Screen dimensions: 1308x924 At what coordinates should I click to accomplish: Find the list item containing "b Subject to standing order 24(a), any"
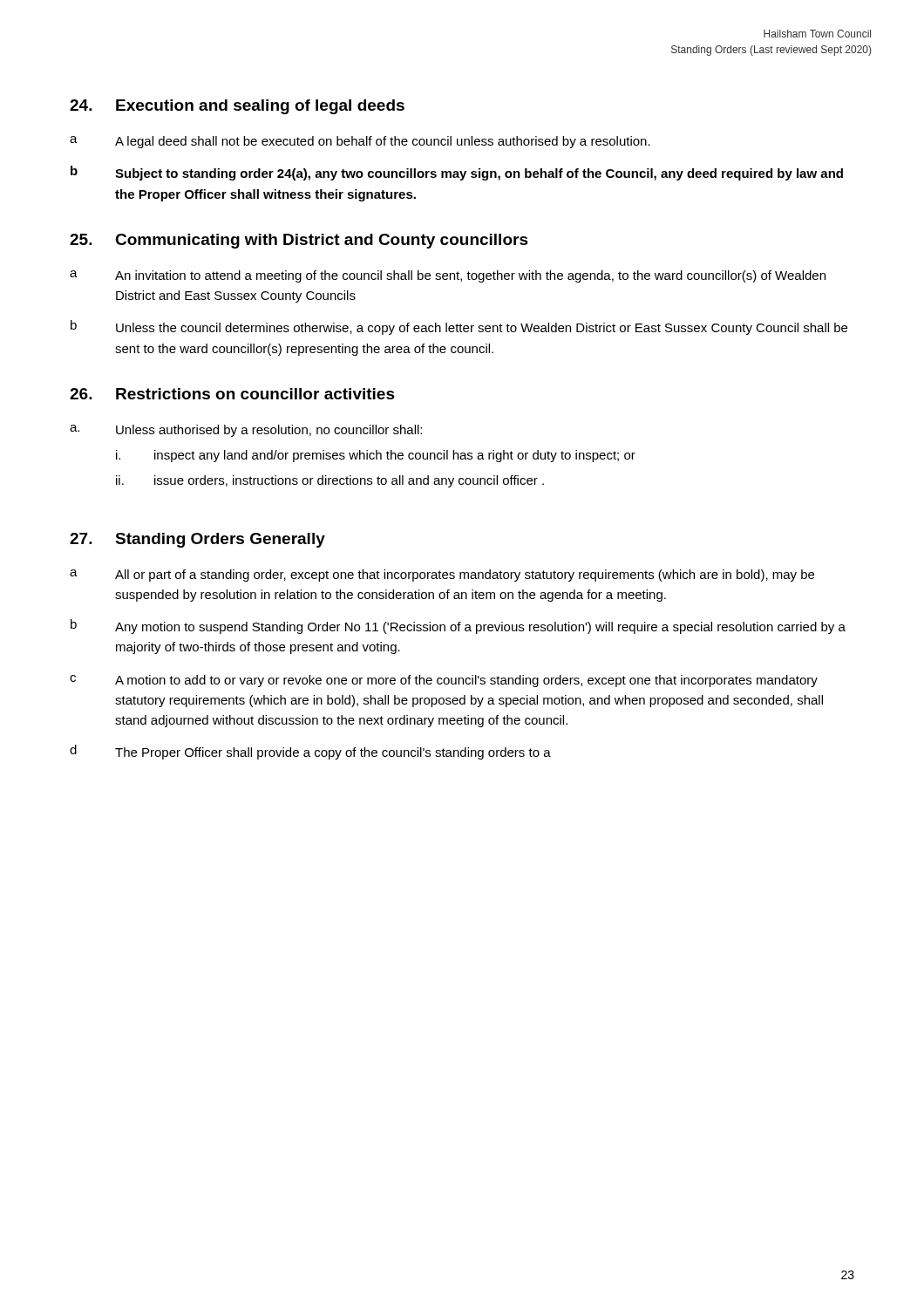click(462, 184)
